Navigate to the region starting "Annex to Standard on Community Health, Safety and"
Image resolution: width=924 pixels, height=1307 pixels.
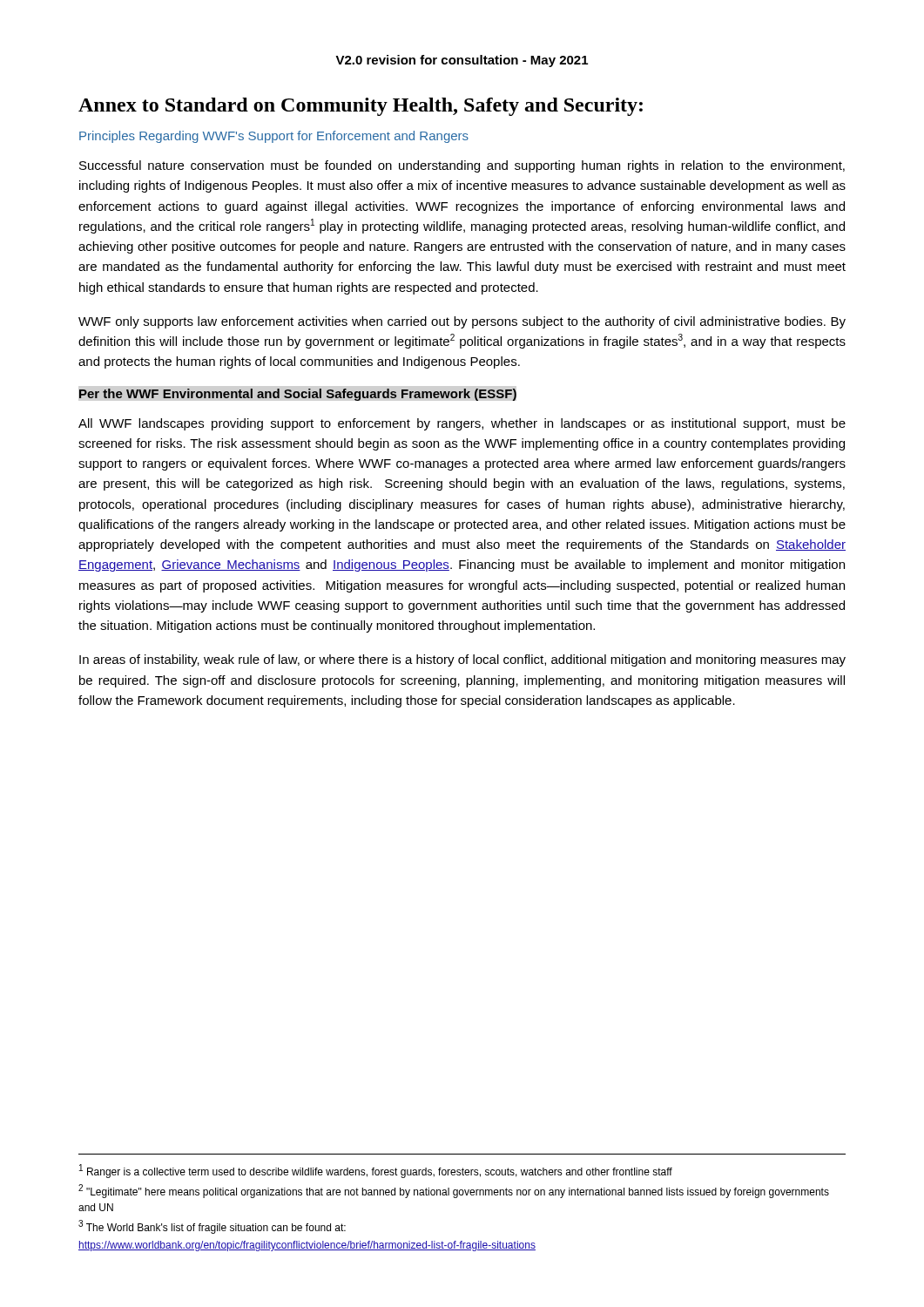(361, 105)
